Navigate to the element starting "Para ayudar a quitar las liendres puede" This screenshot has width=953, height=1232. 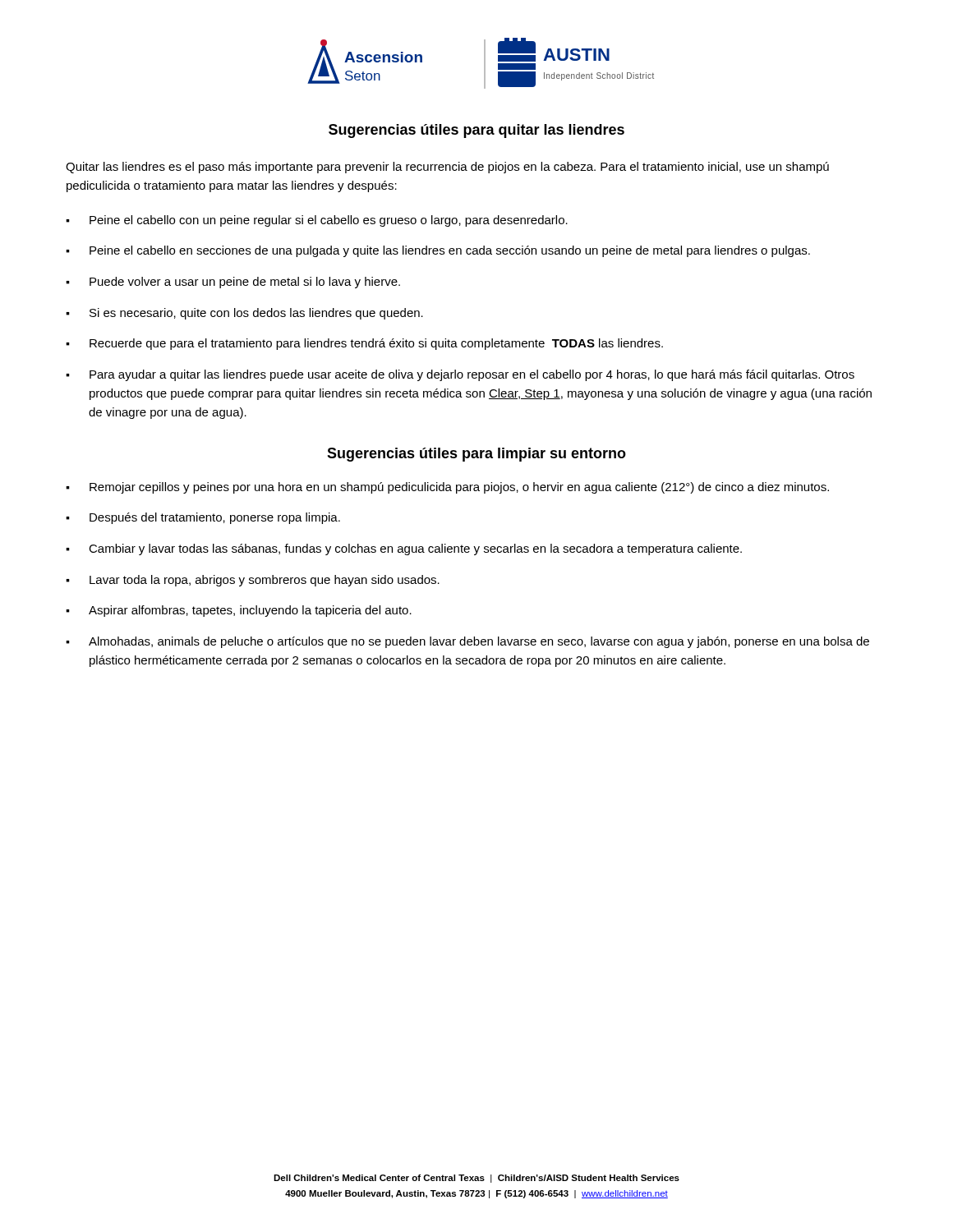point(476,393)
